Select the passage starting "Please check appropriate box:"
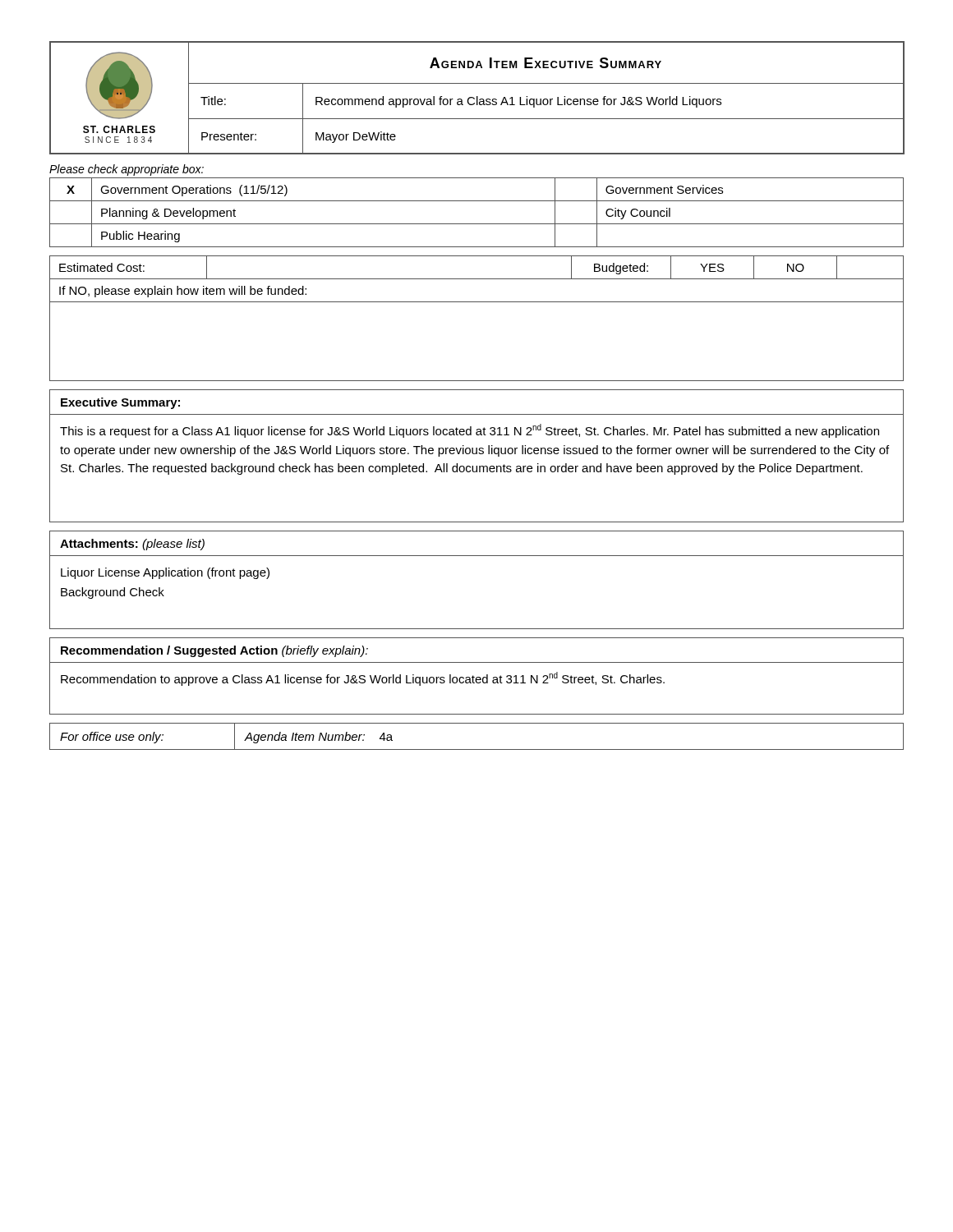The height and width of the screenshot is (1232, 953). tap(127, 169)
